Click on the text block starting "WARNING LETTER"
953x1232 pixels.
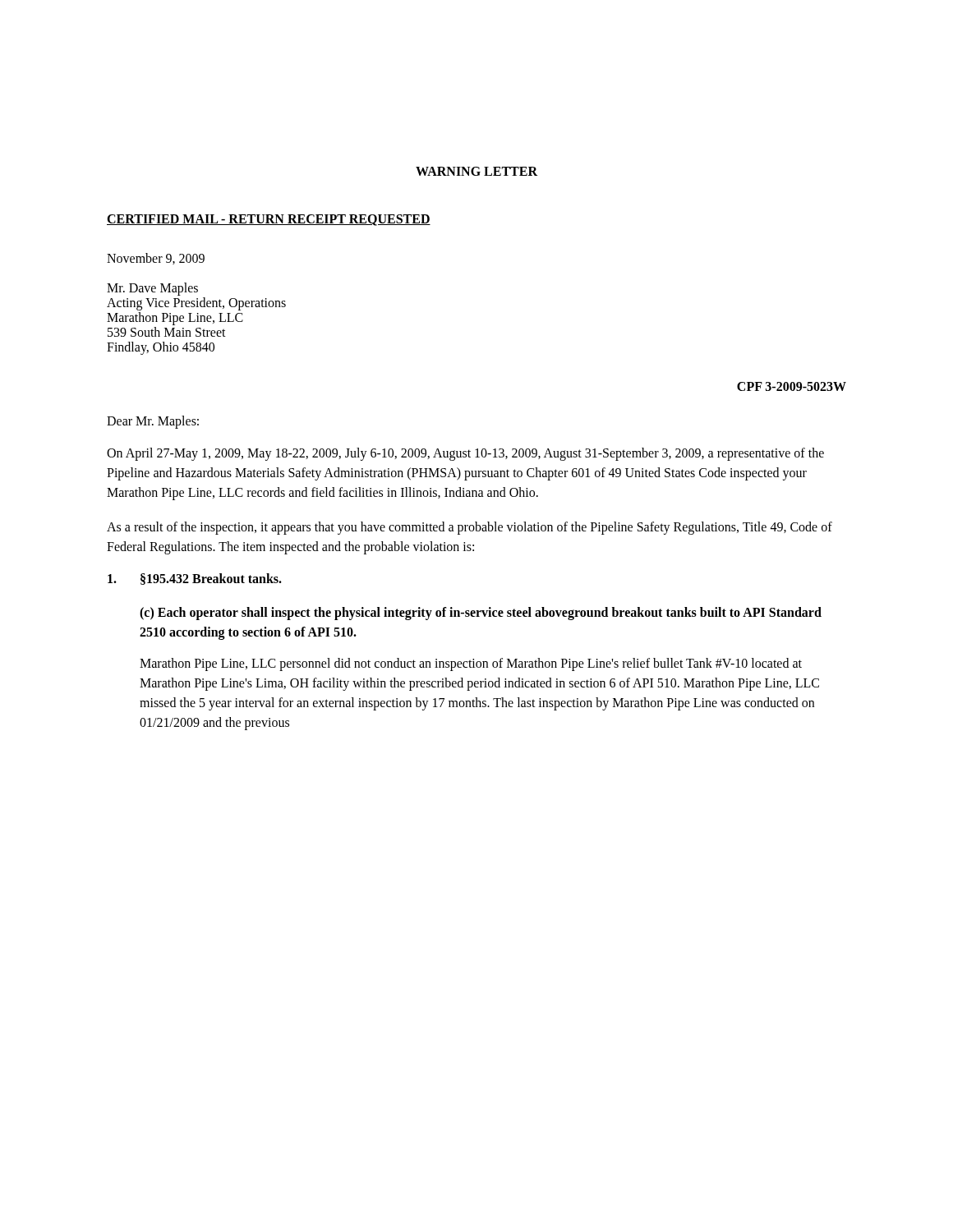click(x=476, y=171)
